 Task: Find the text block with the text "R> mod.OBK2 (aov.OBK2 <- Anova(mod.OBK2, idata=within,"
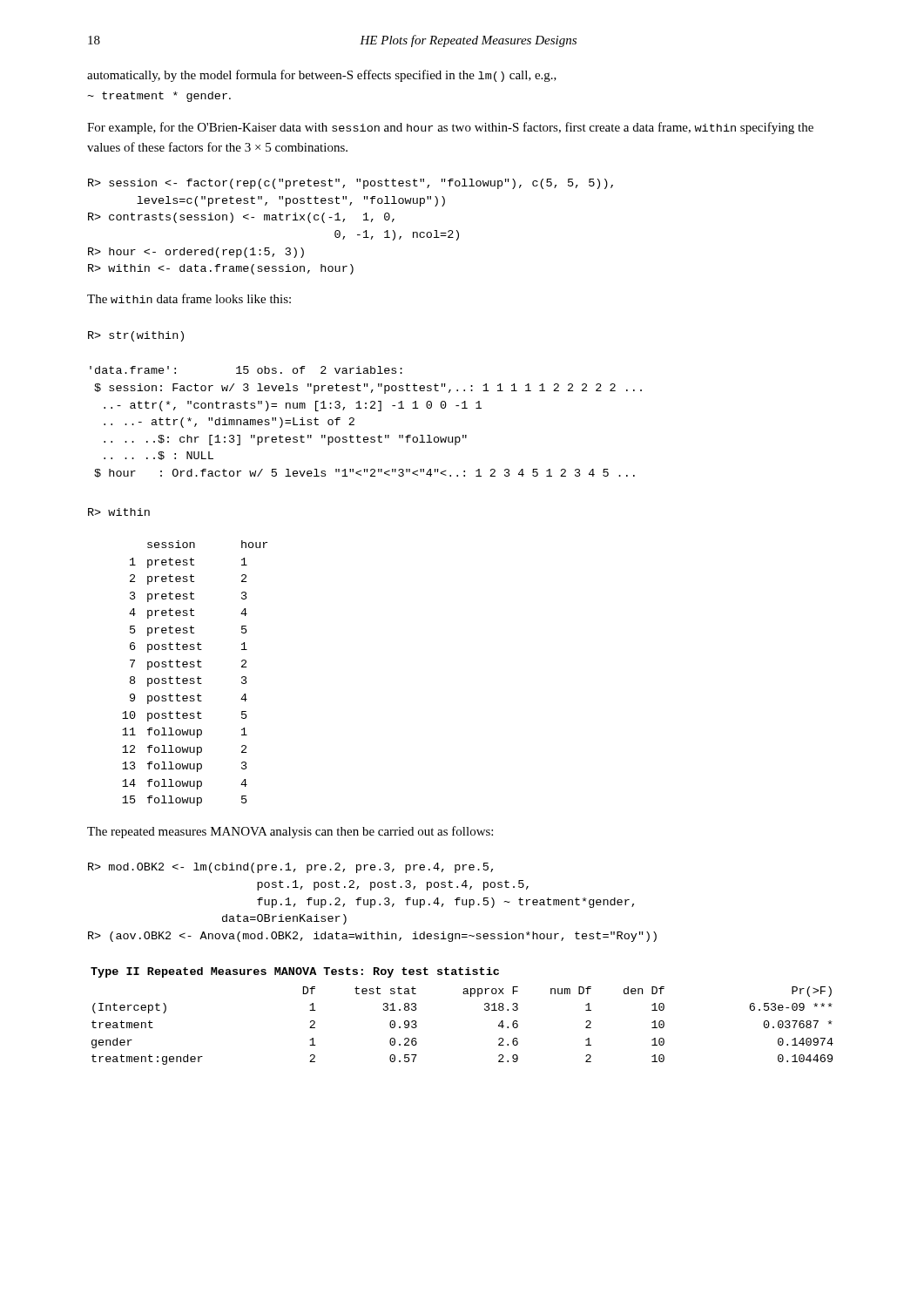(373, 902)
